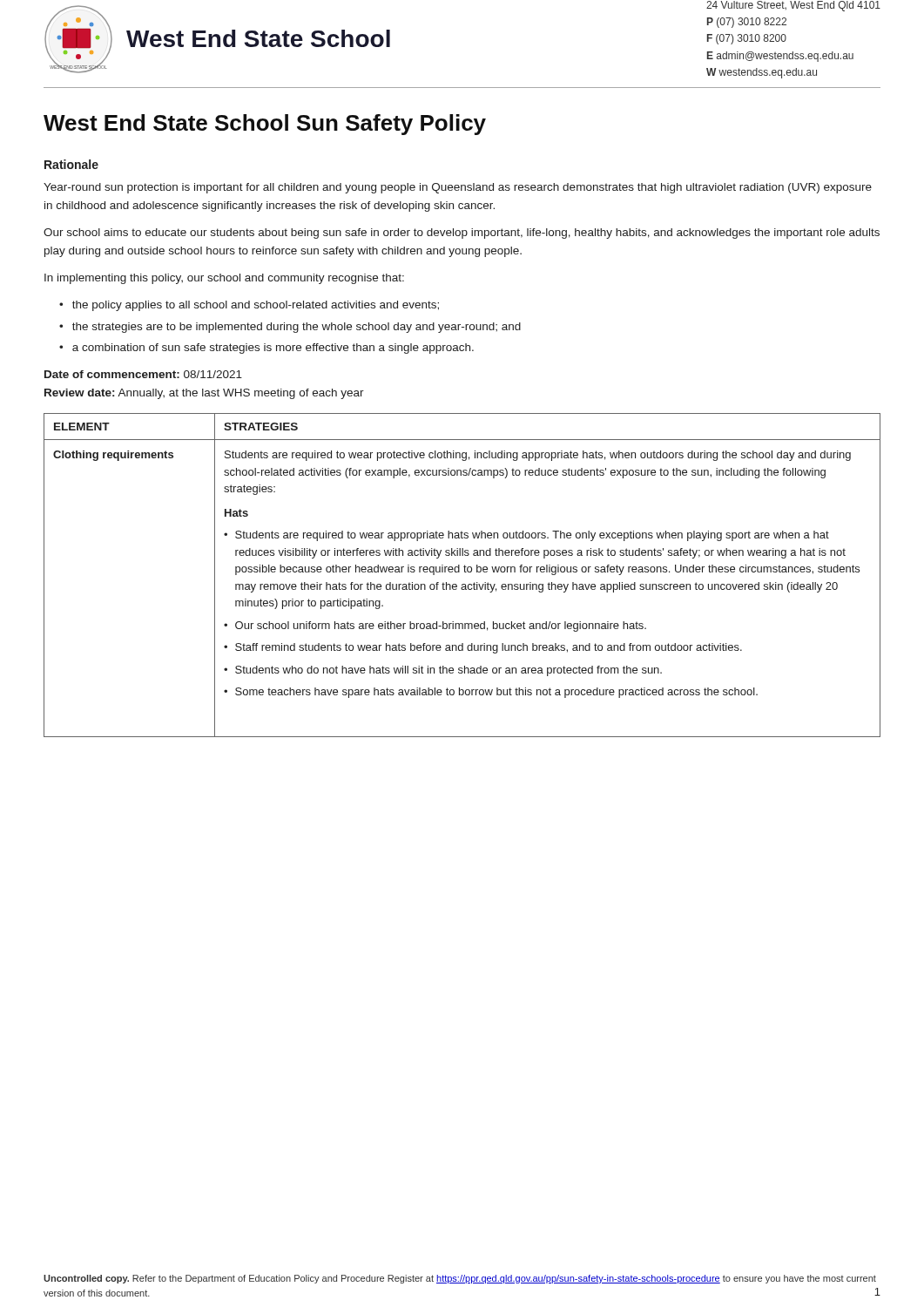Click on the list item containing "the strategies are to be implemented during"
The width and height of the screenshot is (924, 1307).
click(297, 326)
